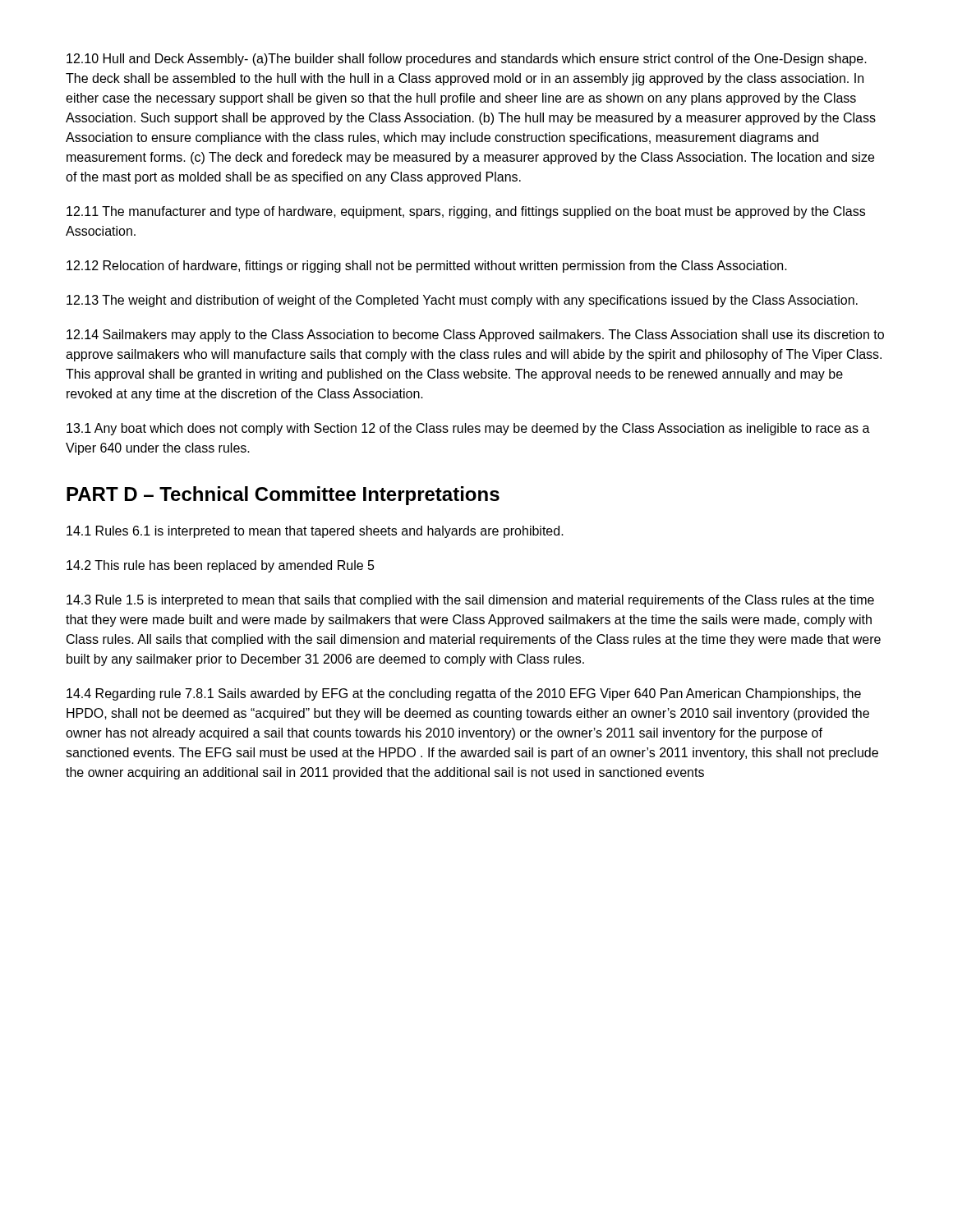This screenshot has width=953, height=1232.
Task: Locate the text block that says "12 Relocation of hardware, fittings or rigging"
Action: [427, 266]
